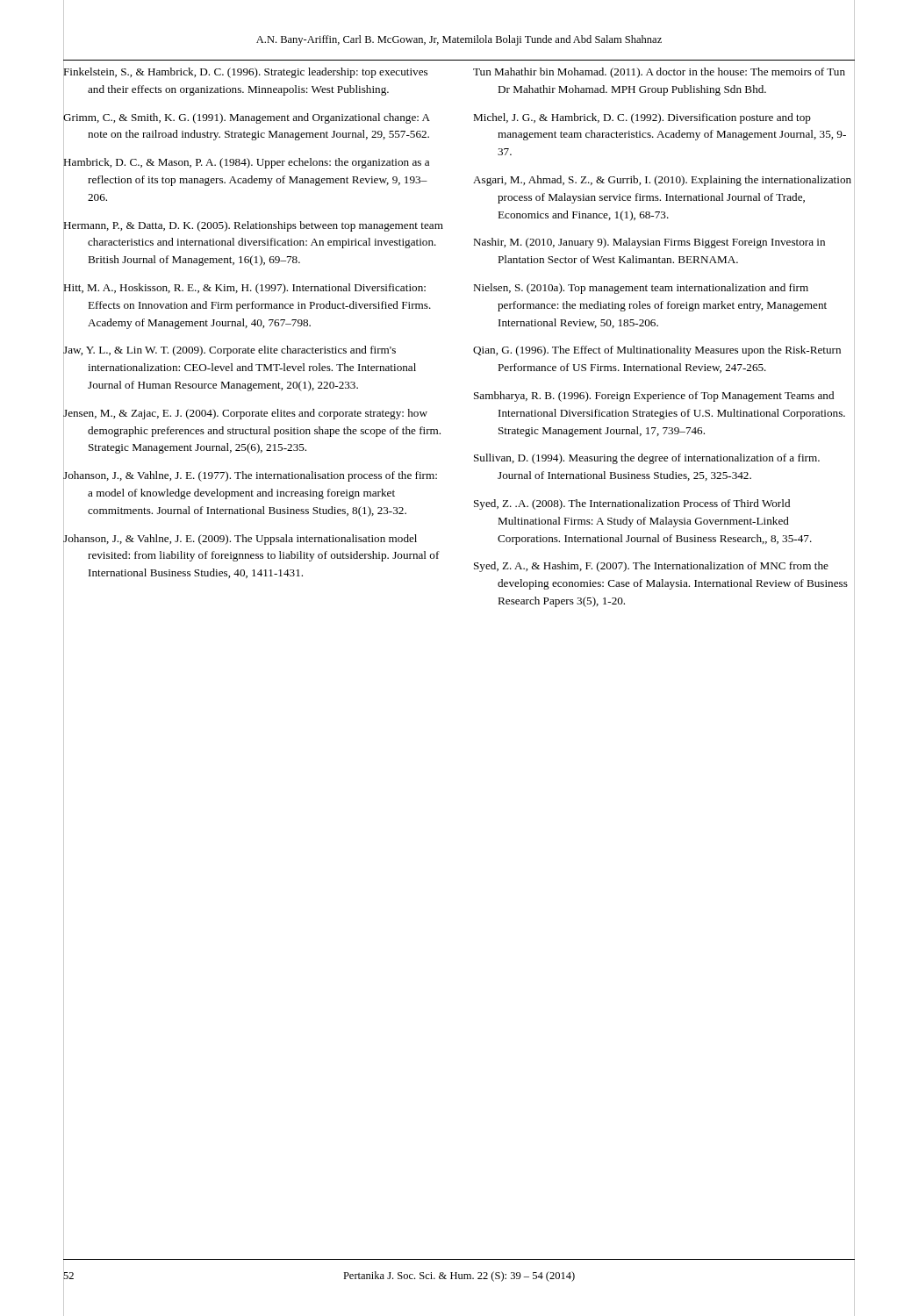Find the block on this page that starts "Jensen, M., & Zajac, E."
Screen dimensions: 1316x918
point(252,430)
